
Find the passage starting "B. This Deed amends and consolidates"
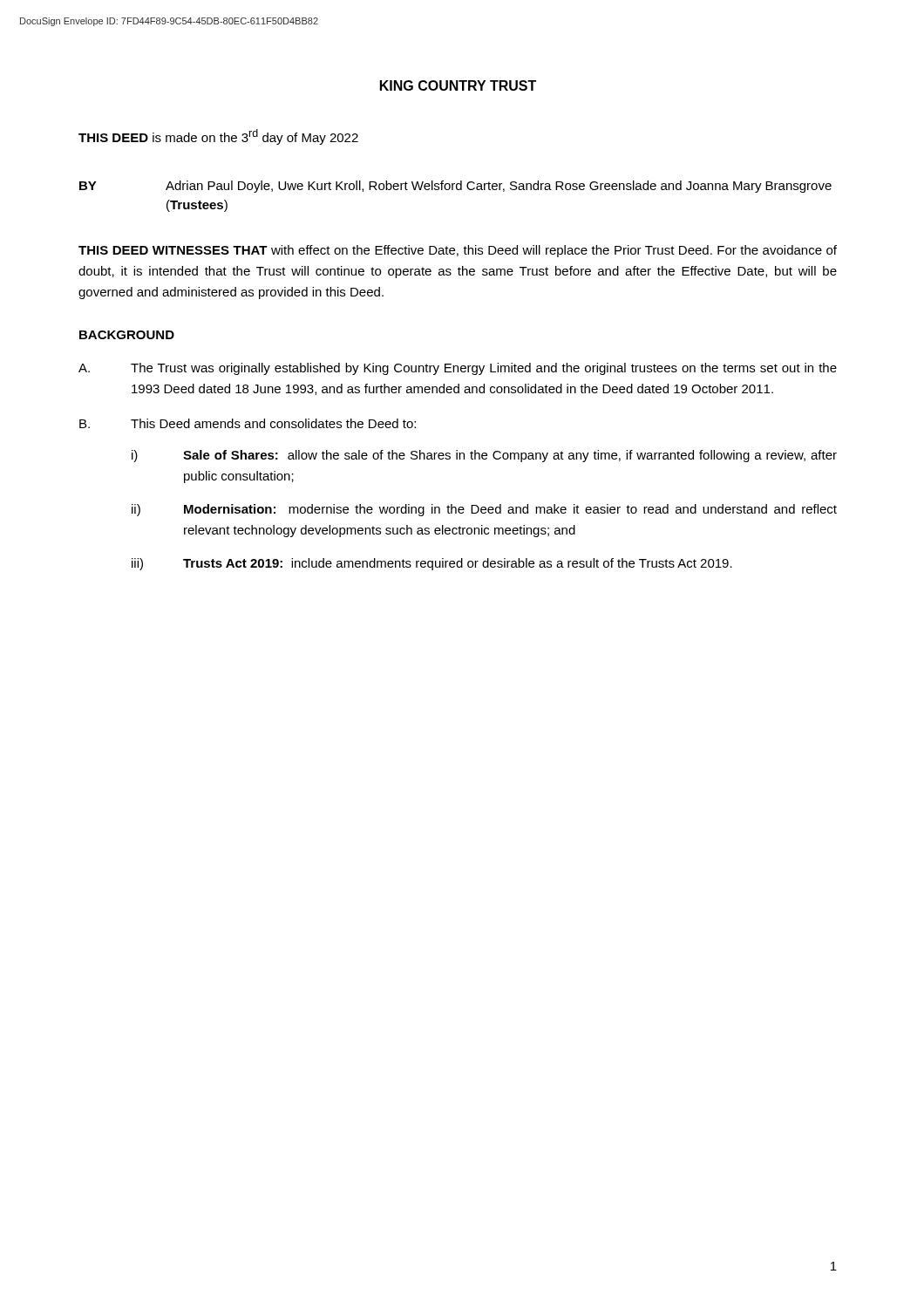click(458, 499)
